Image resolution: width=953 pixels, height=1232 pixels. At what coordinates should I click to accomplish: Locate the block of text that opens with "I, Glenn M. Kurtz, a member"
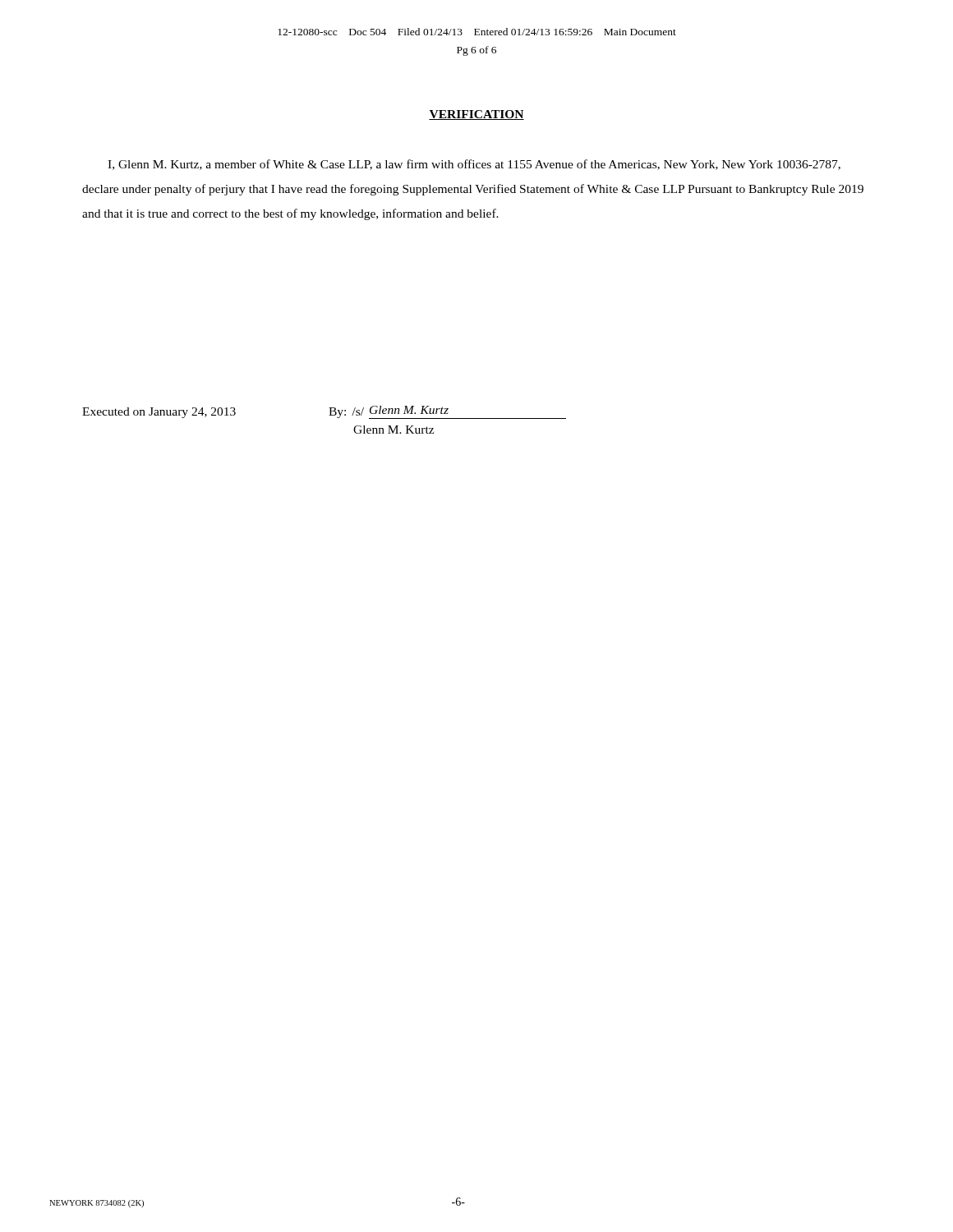coord(473,189)
